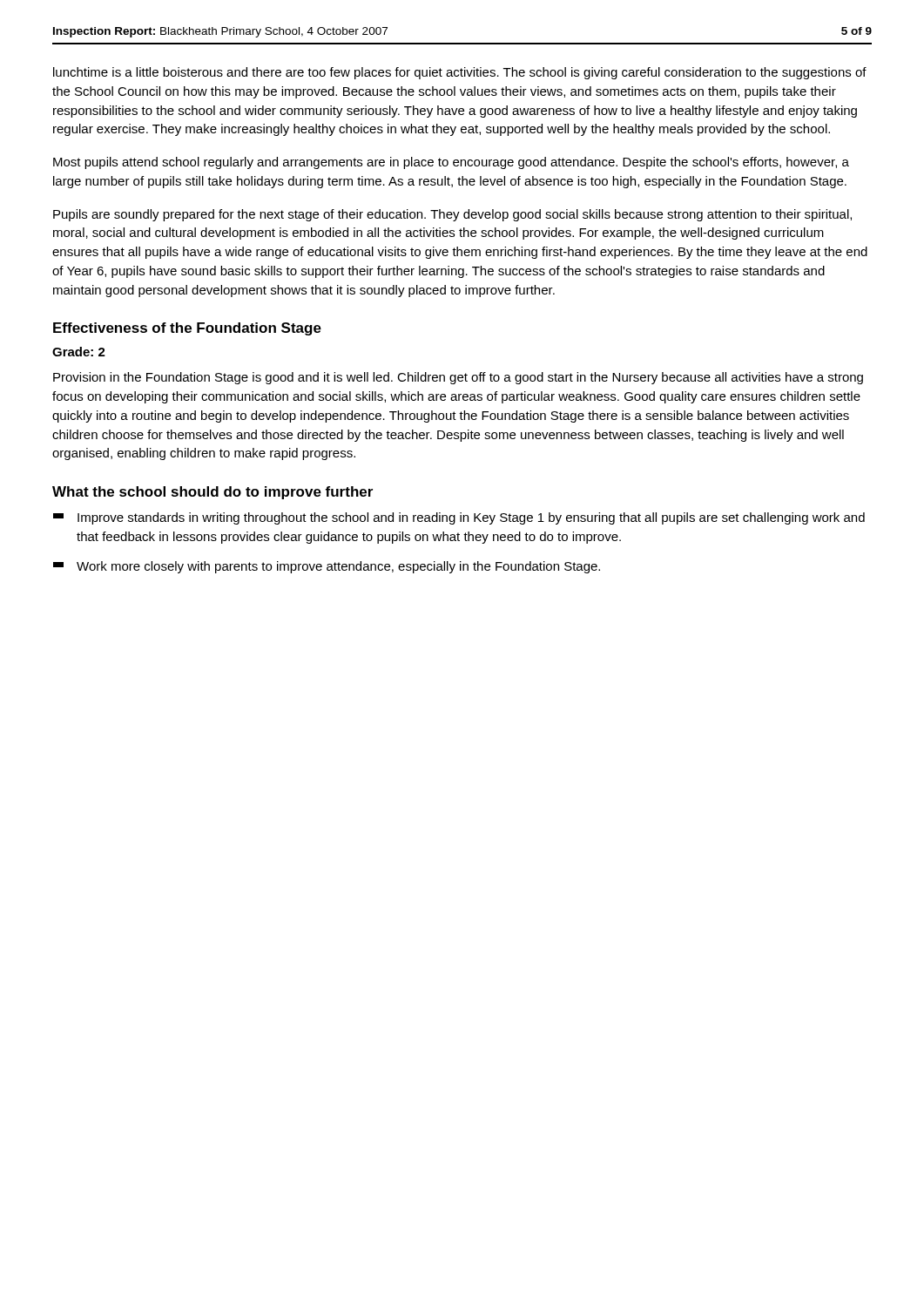Point to the passage starting "Work more closely with"
Image resolution: width=924 pixels, height=1307 pixels.
pos(462,566)
